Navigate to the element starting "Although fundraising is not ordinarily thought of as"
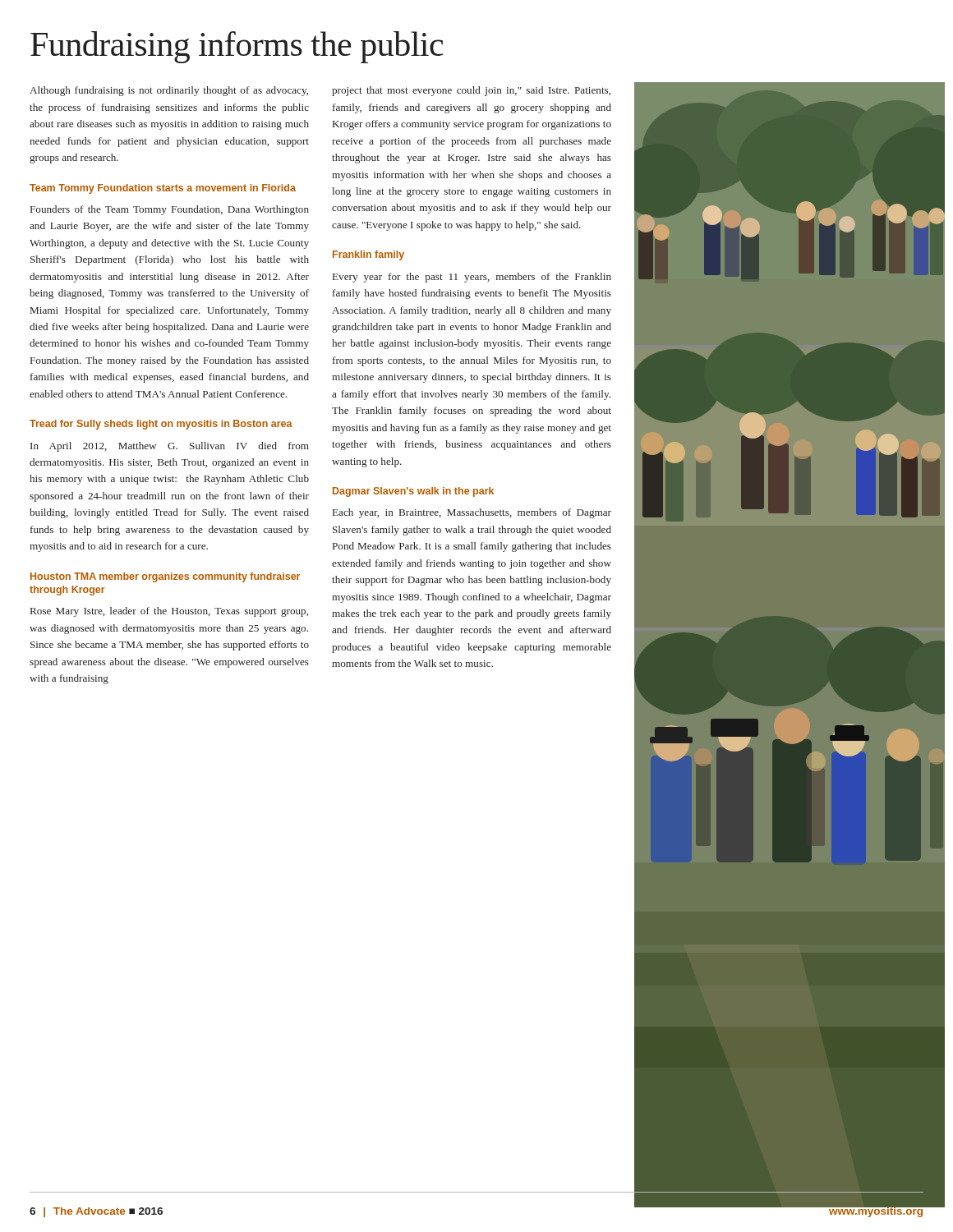Screen dimensions: 1232x953 tap(169, 124)
